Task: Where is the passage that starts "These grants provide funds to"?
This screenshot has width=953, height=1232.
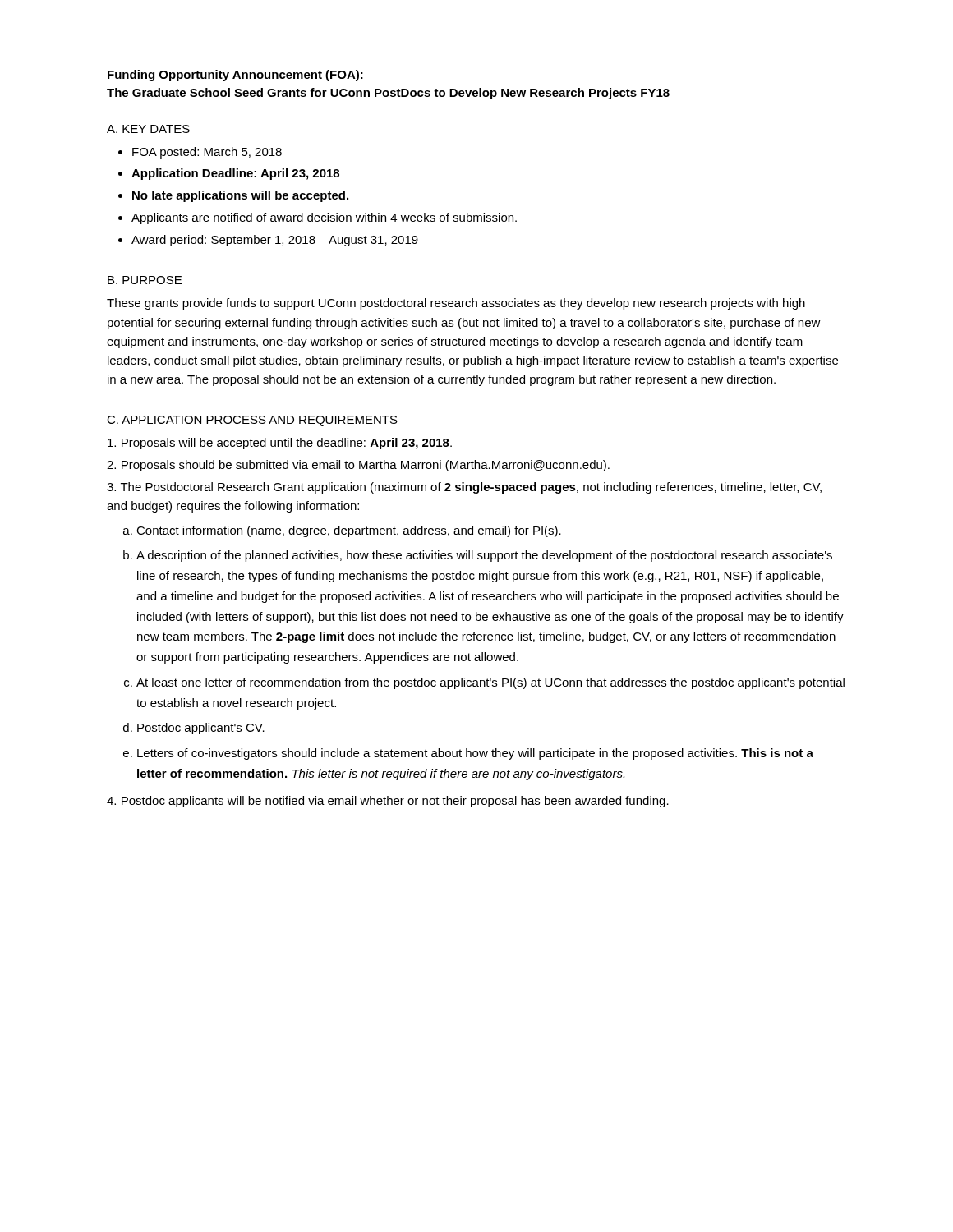Action: click(x=473, y=341)
